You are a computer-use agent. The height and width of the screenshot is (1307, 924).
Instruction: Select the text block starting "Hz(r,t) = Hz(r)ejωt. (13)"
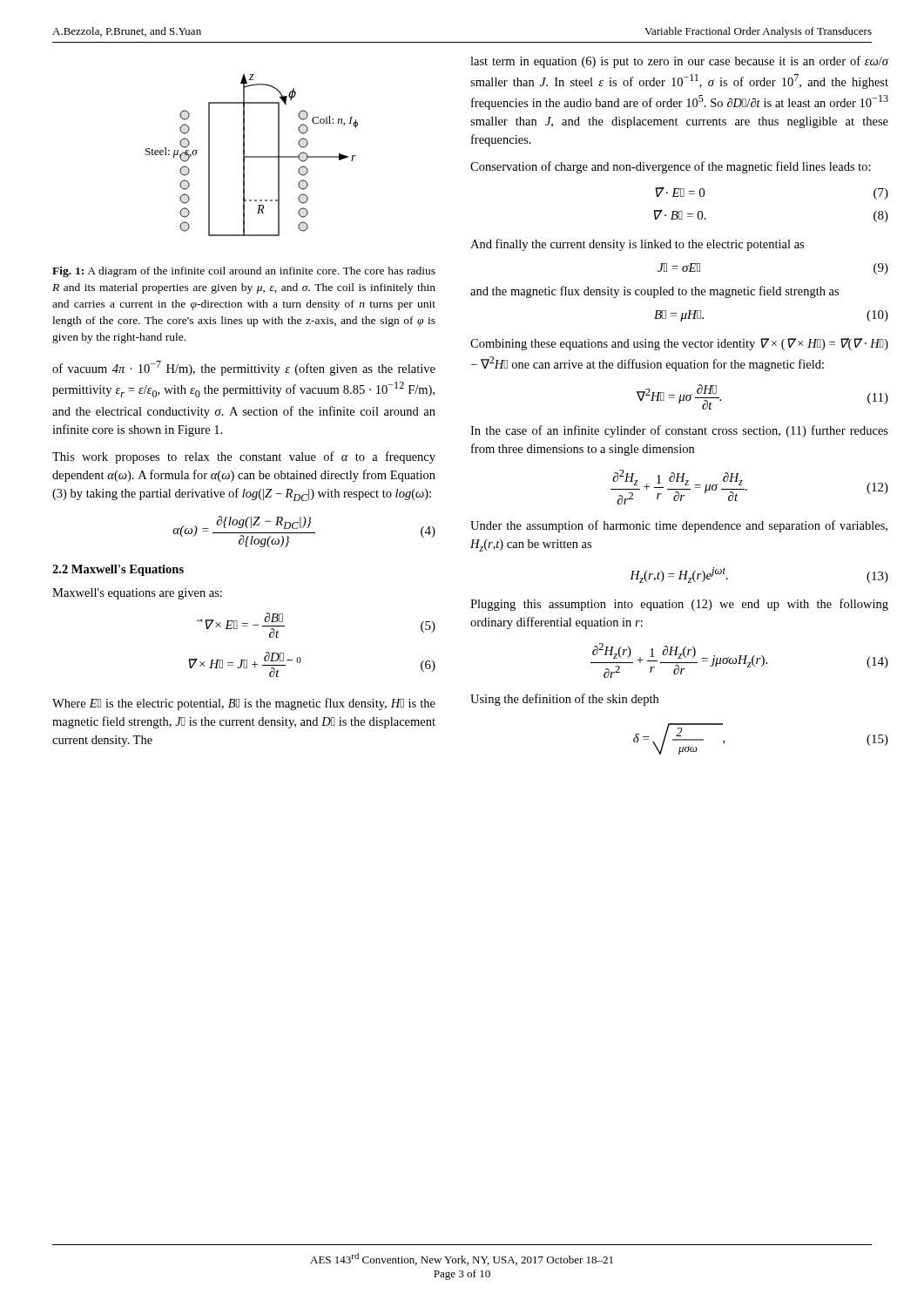pyautogui.click(x=687, y=575)
